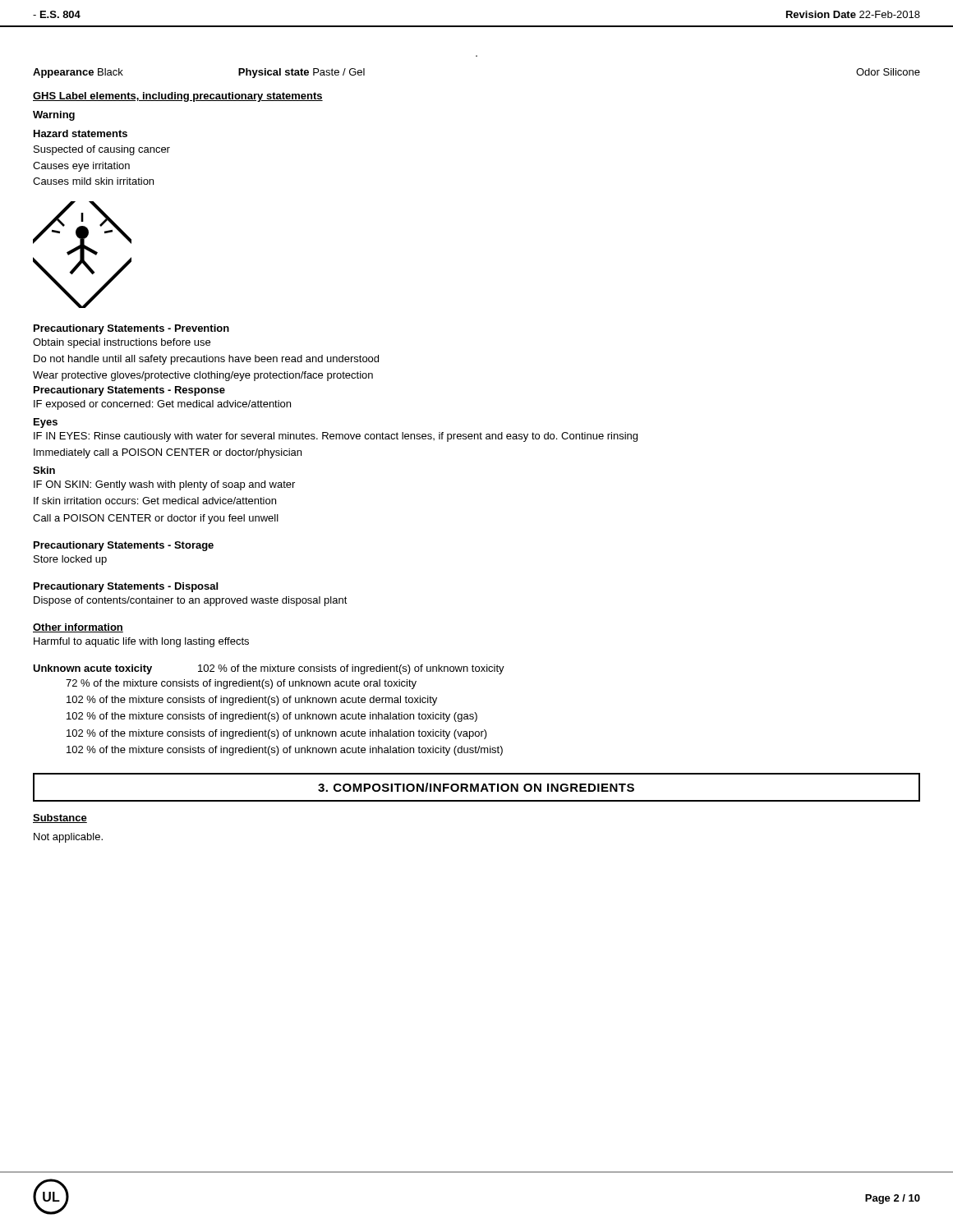Viewport: 953px width, 1232px height.
Task: Locate the block starting "Not applicable."
Action: (68, 836)
